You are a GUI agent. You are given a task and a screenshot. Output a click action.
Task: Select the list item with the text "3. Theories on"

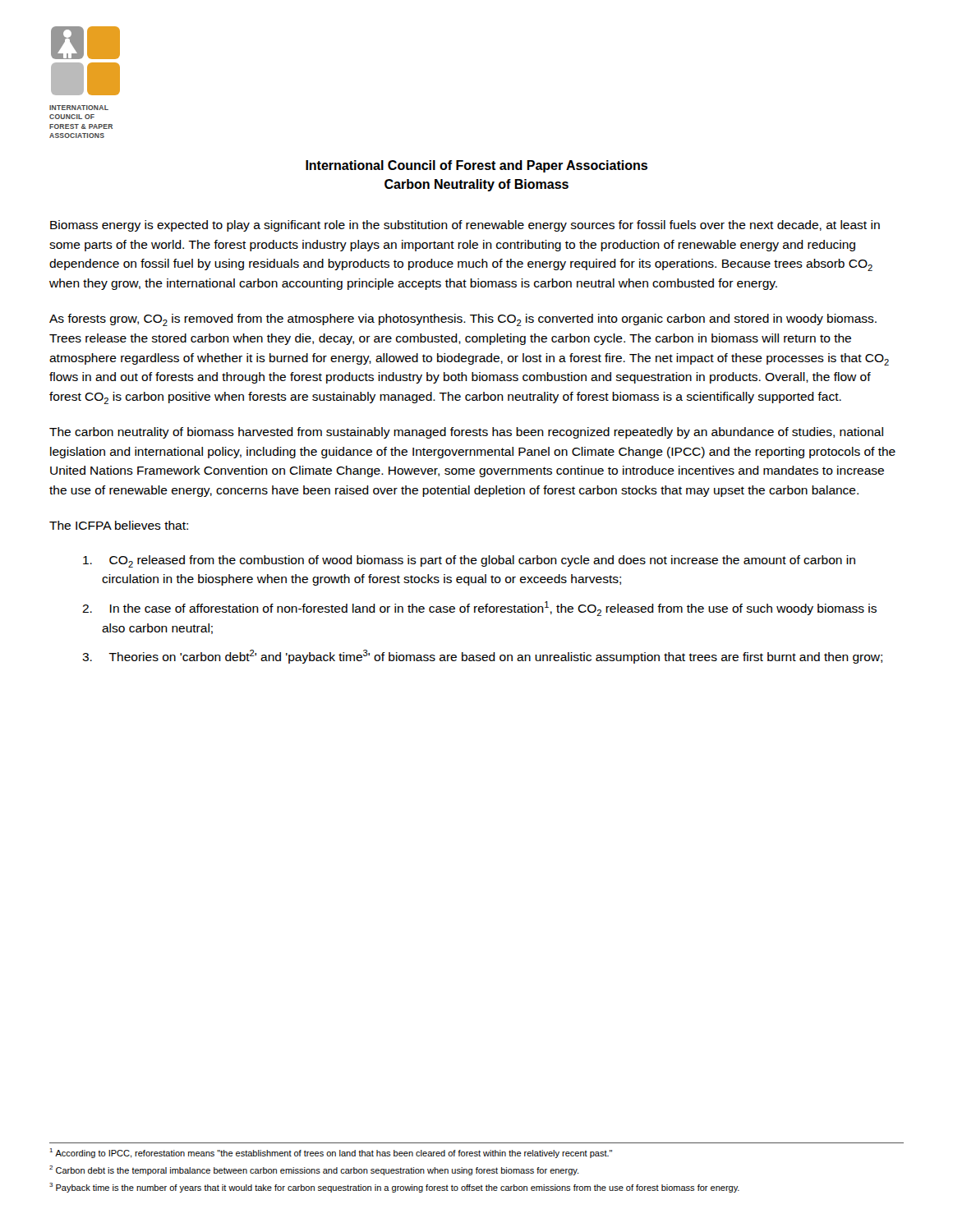point(483,657)
